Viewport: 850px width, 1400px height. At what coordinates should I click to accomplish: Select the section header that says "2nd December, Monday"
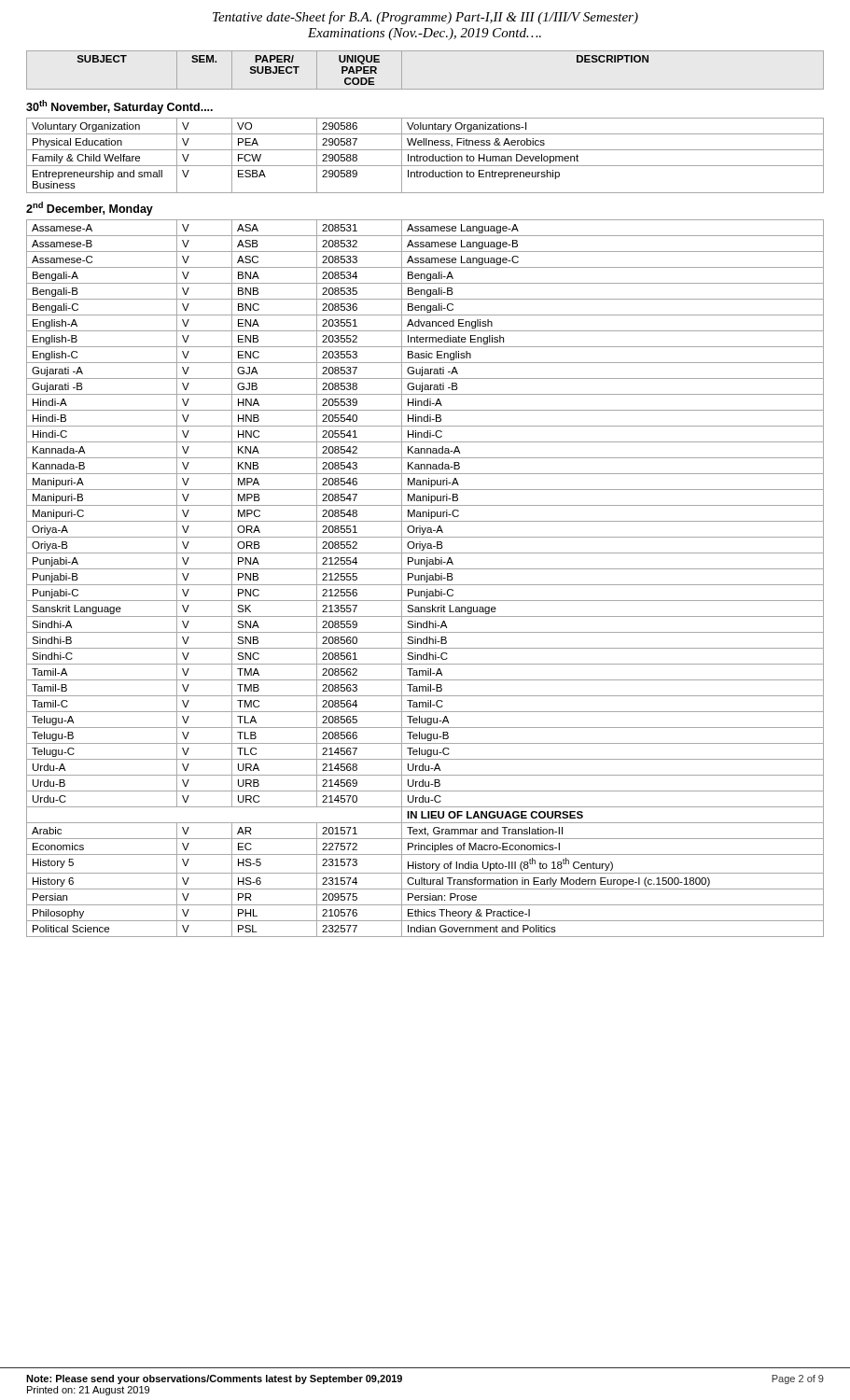pyautogui.click(x=89, y=208)
